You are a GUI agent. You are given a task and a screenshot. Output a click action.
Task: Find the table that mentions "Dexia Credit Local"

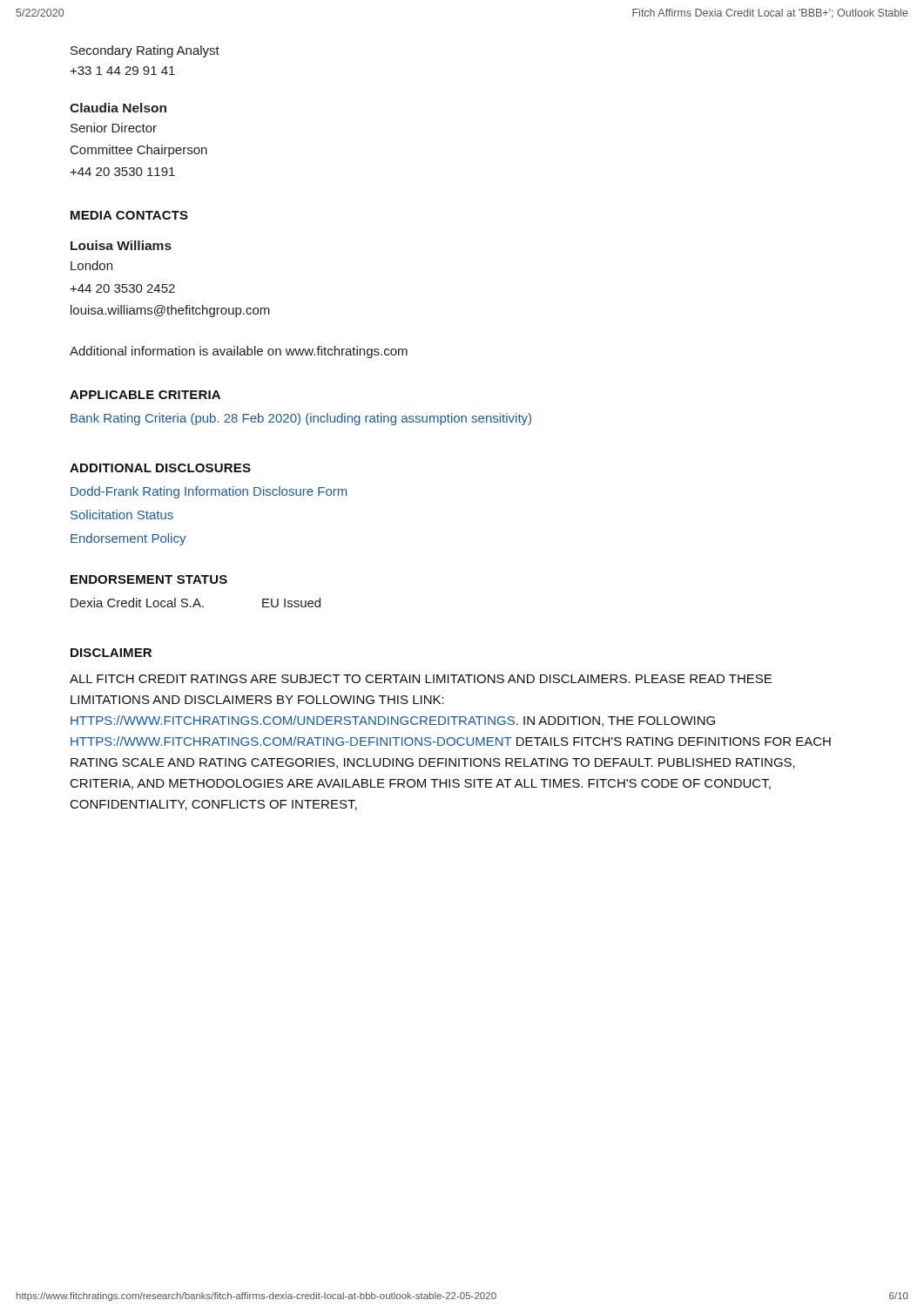coord(462,603)
